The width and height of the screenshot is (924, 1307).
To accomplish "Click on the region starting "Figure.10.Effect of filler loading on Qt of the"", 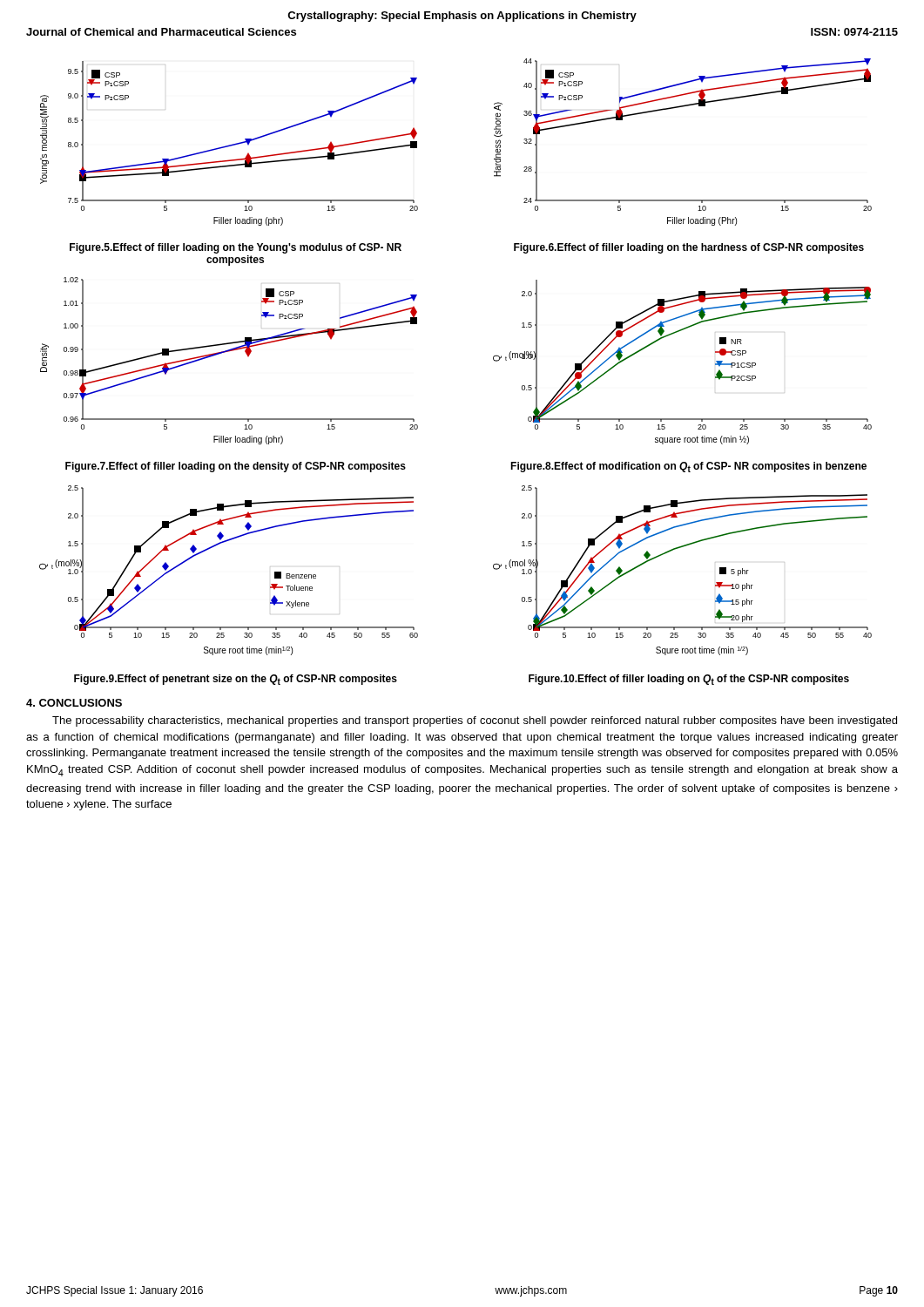I will (x=689, y=680).
